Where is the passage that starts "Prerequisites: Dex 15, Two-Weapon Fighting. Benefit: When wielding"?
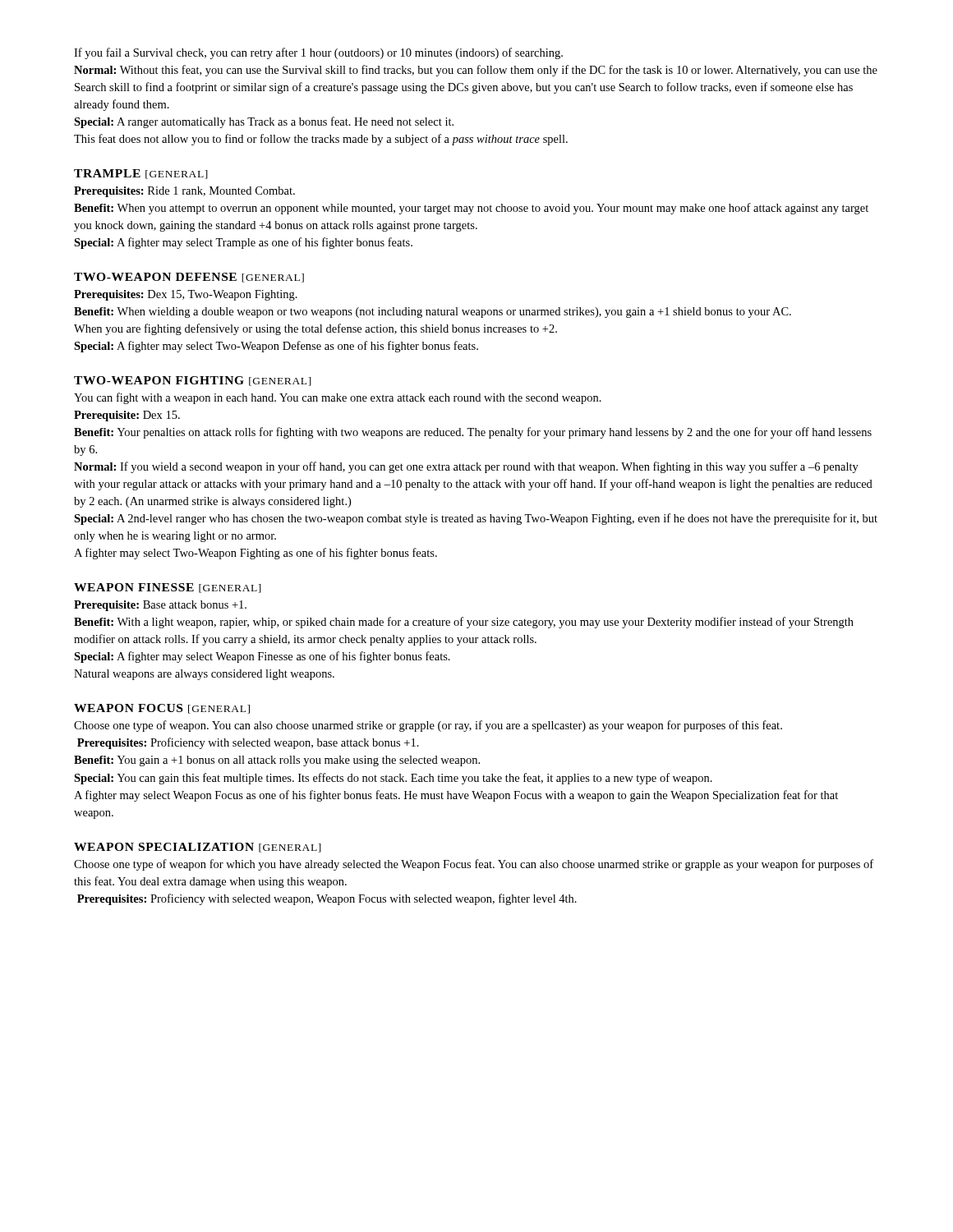This screenshot has width=953, height=1232. pos(476,320)
